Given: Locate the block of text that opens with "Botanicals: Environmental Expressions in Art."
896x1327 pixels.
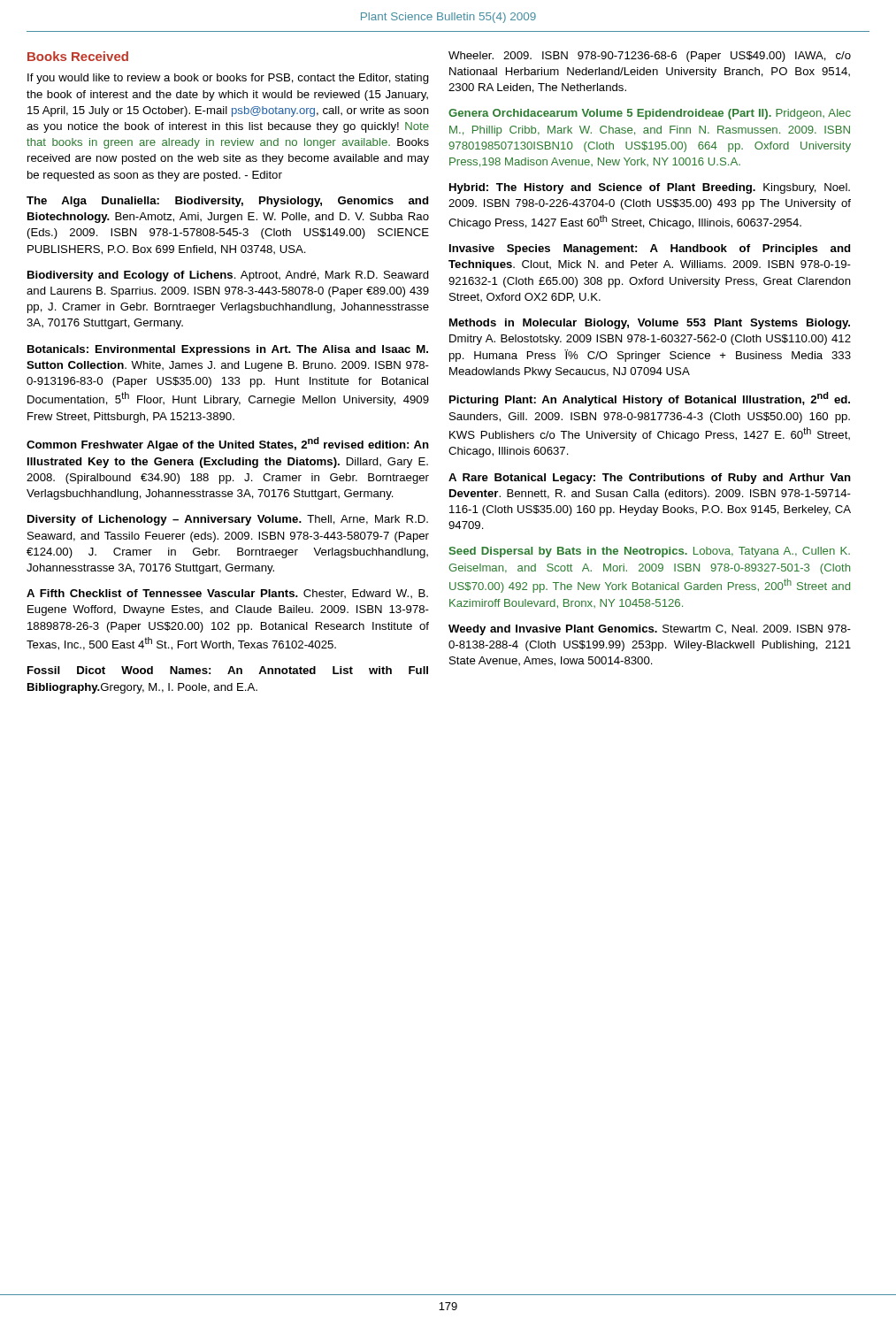Looking at the screenshot, I should click(228, 382).
